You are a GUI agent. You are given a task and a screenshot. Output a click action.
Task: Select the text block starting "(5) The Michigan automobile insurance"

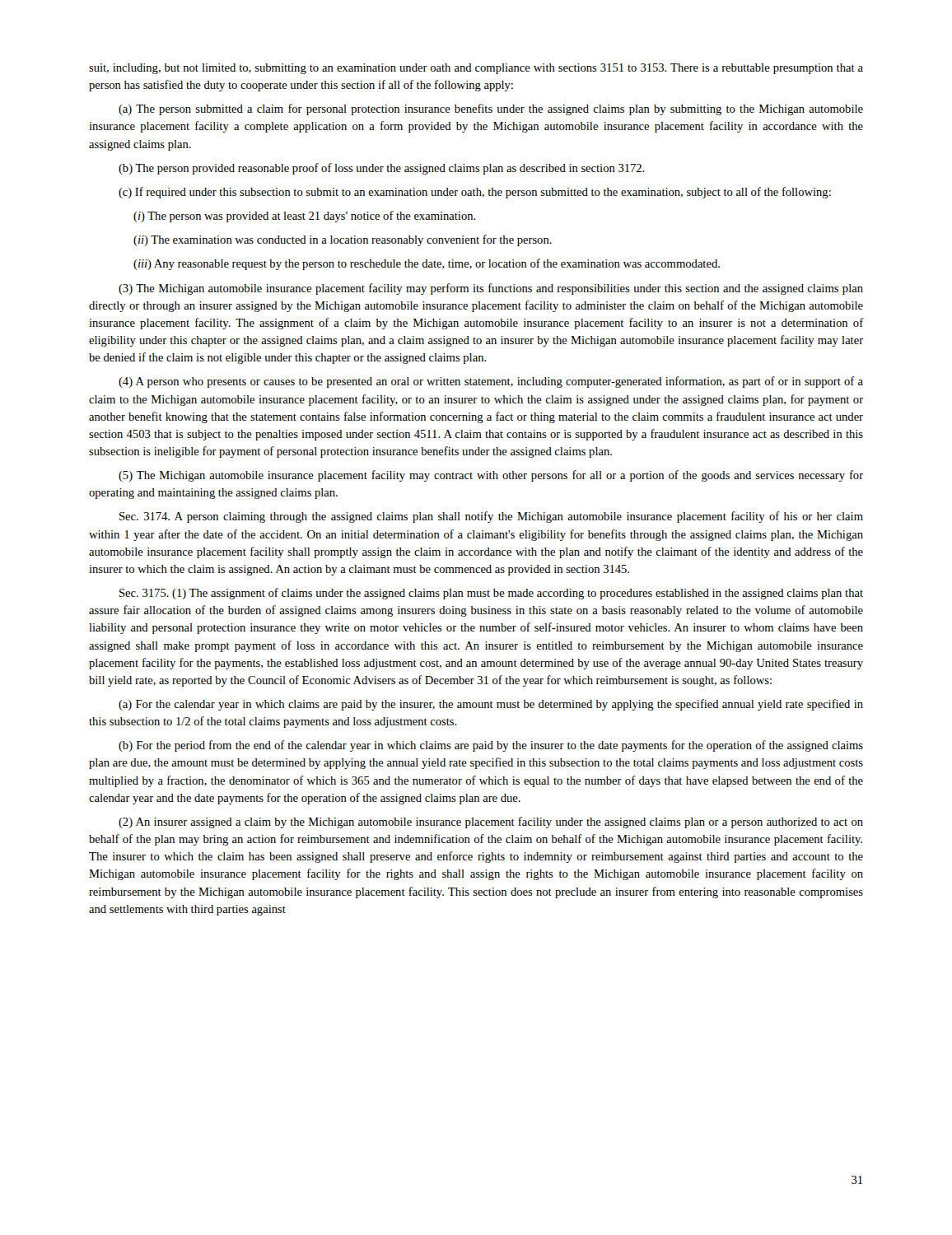[476, 484]
